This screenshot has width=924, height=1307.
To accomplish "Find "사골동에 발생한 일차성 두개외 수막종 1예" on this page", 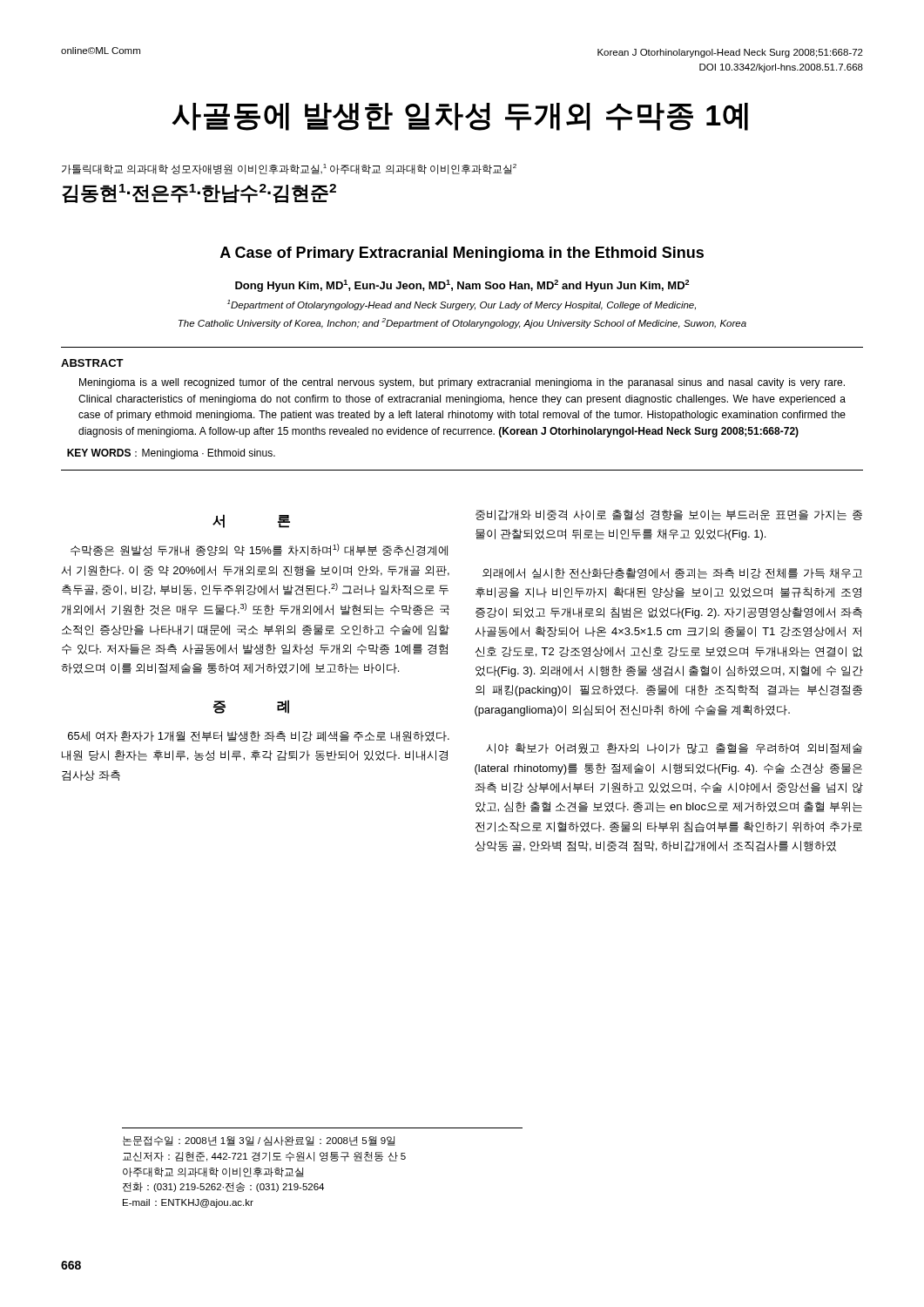I will (462, 115).
